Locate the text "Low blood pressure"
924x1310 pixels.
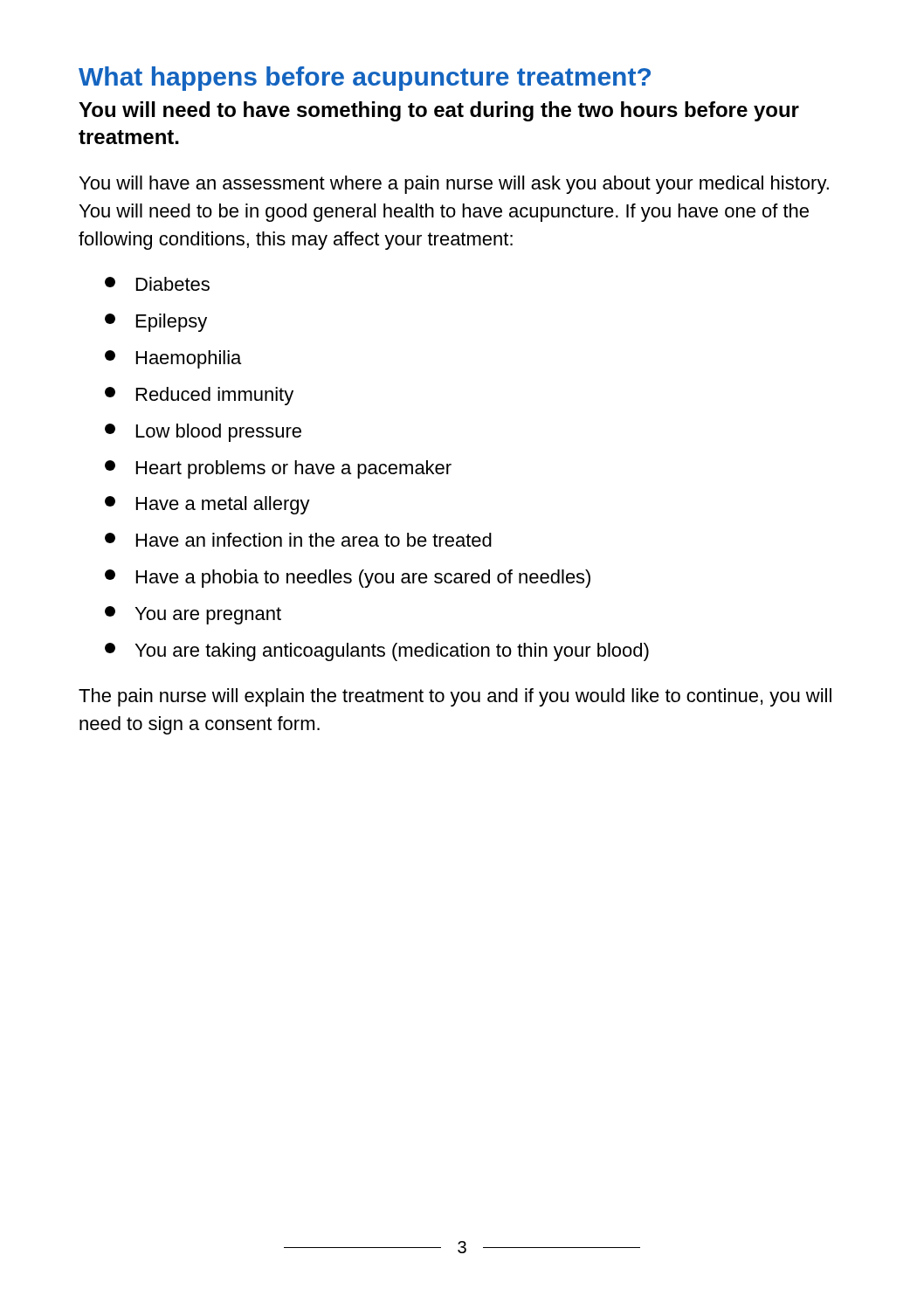pyautogui.click(x=203, y=431)
